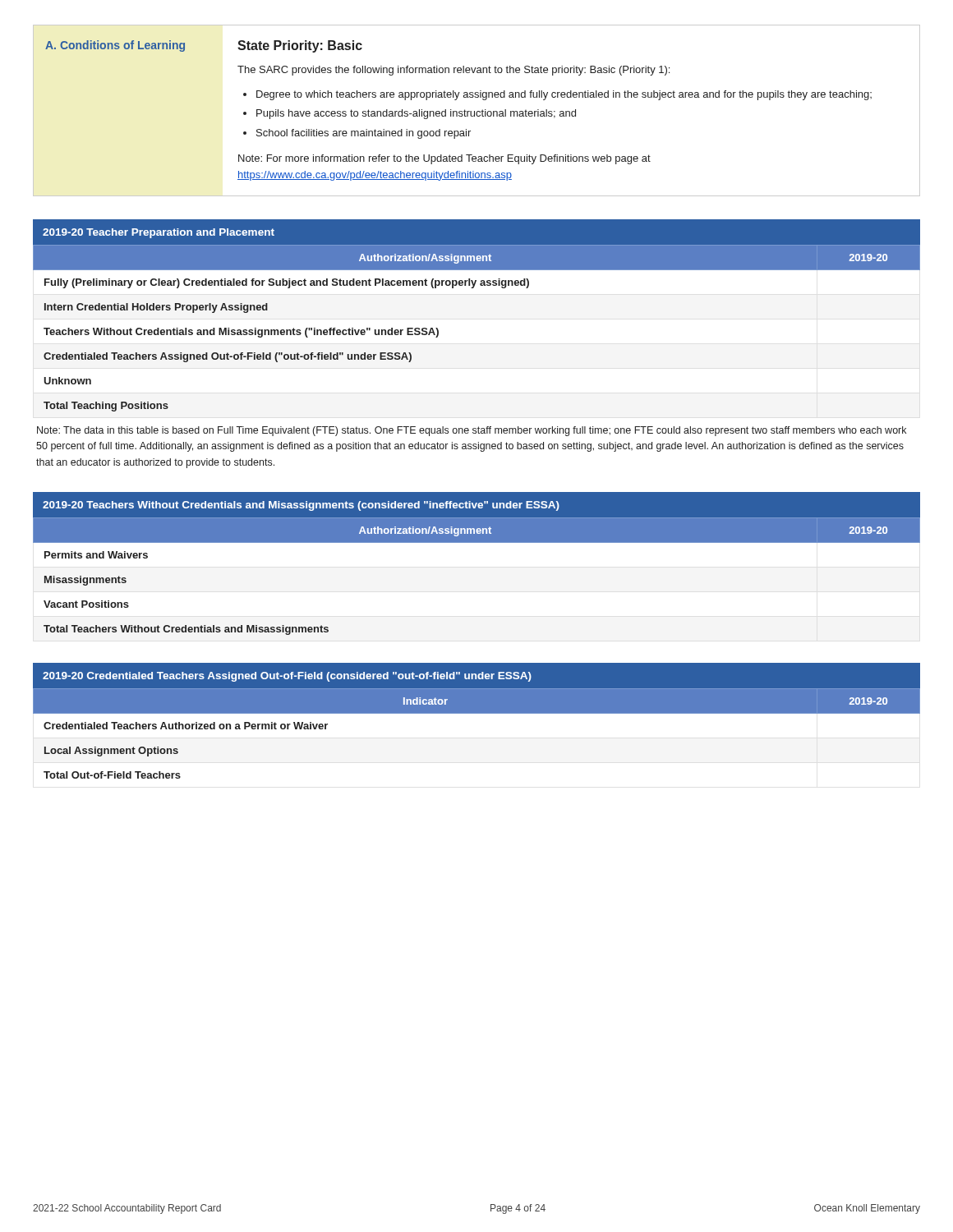Navigate to the text starting "A. Conditions of Learning"
This screenshot has height=1232, width=953.
point(115,45)
